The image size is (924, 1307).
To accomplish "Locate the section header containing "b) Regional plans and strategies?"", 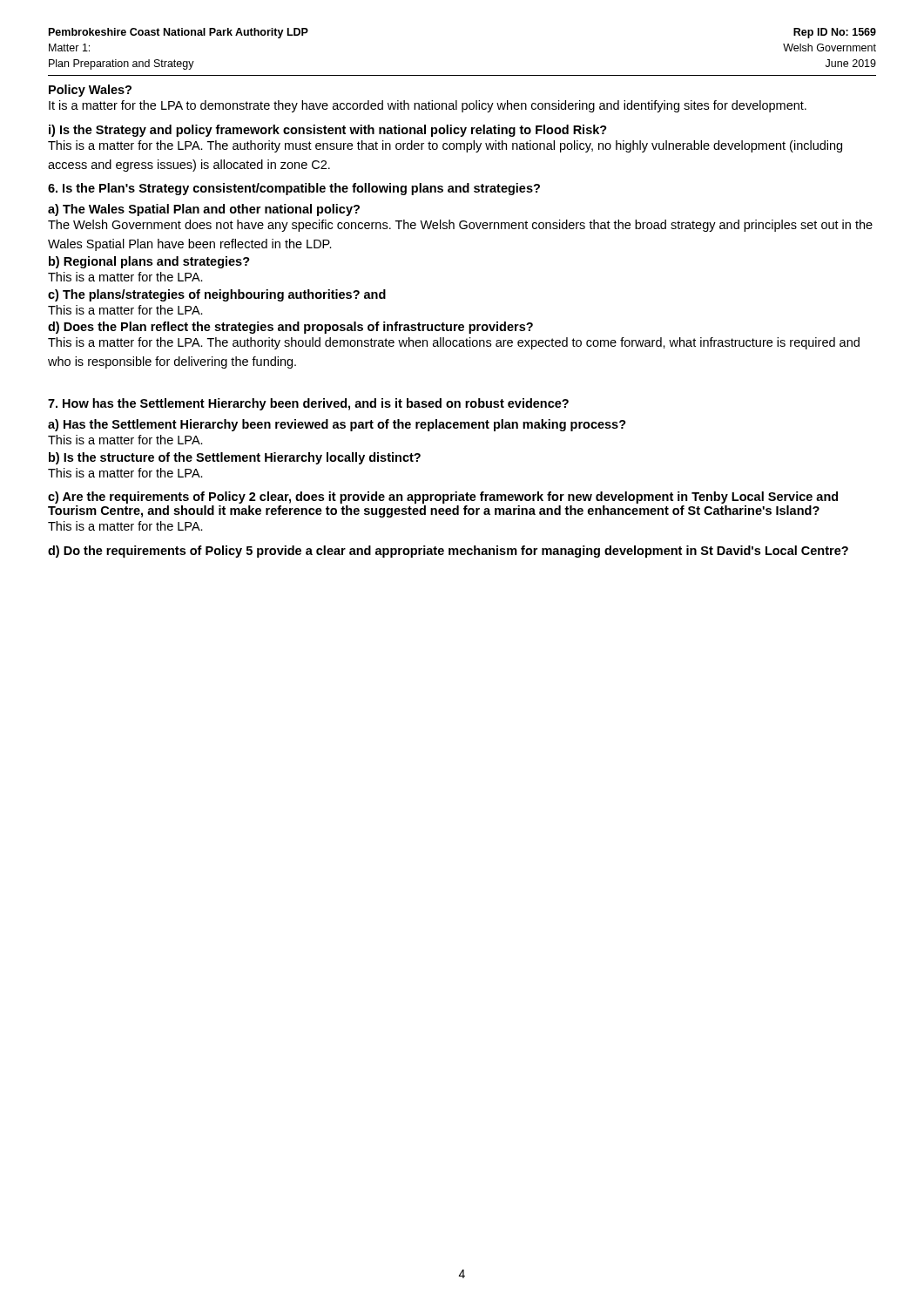I will point(149,261).
